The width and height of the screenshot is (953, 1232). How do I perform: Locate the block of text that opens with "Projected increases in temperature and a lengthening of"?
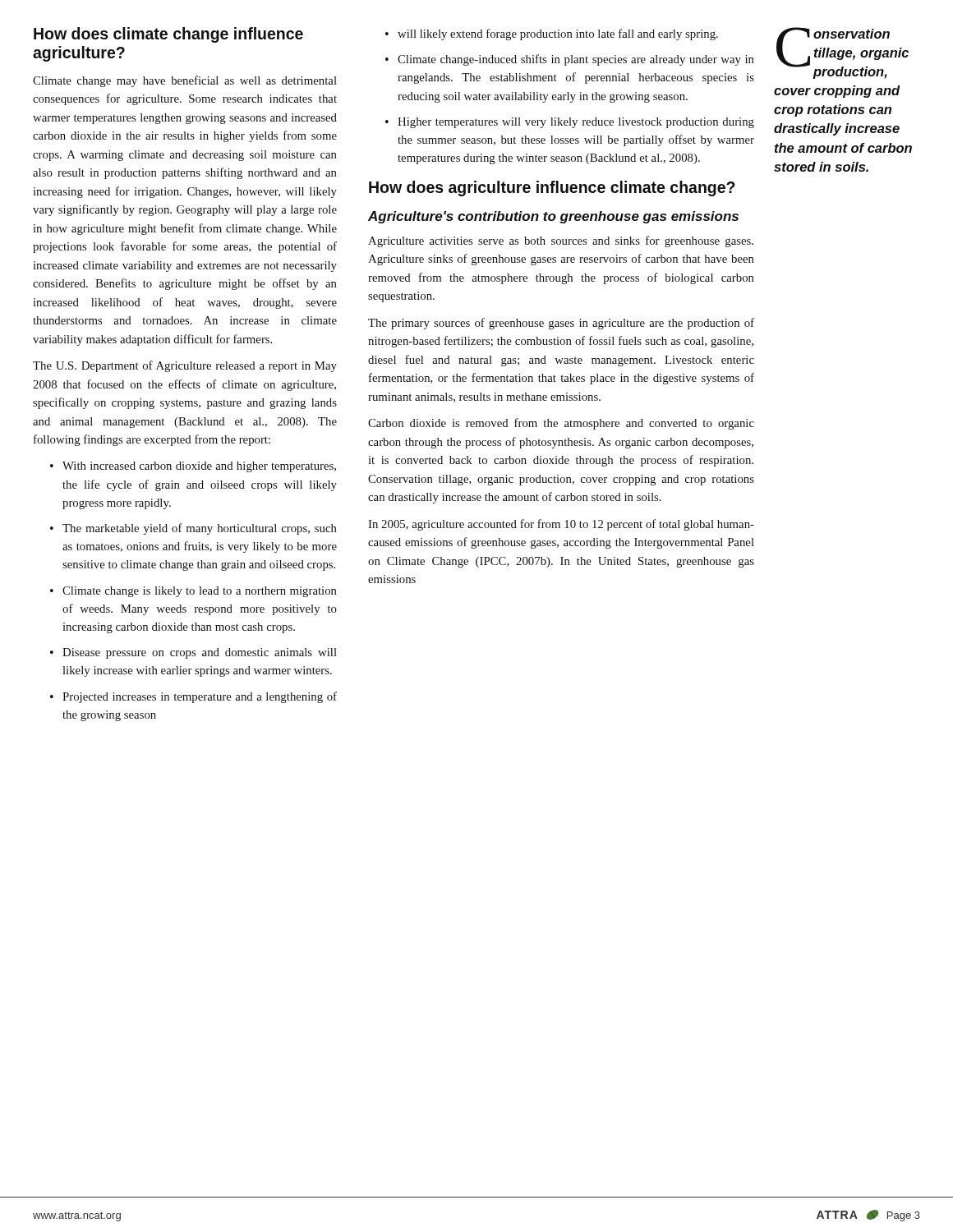(193, 705)
